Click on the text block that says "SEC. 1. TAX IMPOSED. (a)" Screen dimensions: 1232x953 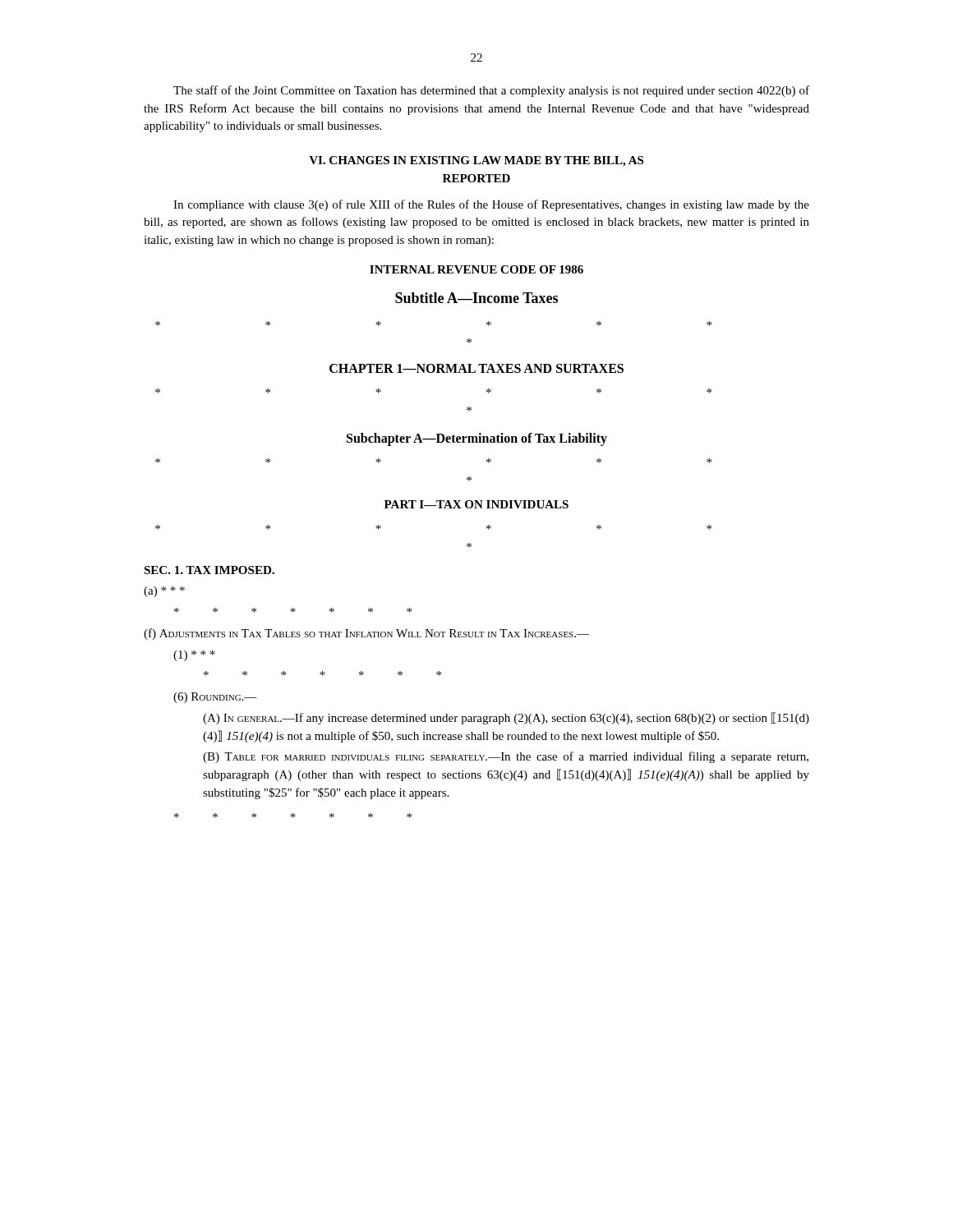[x=209, y=570]
